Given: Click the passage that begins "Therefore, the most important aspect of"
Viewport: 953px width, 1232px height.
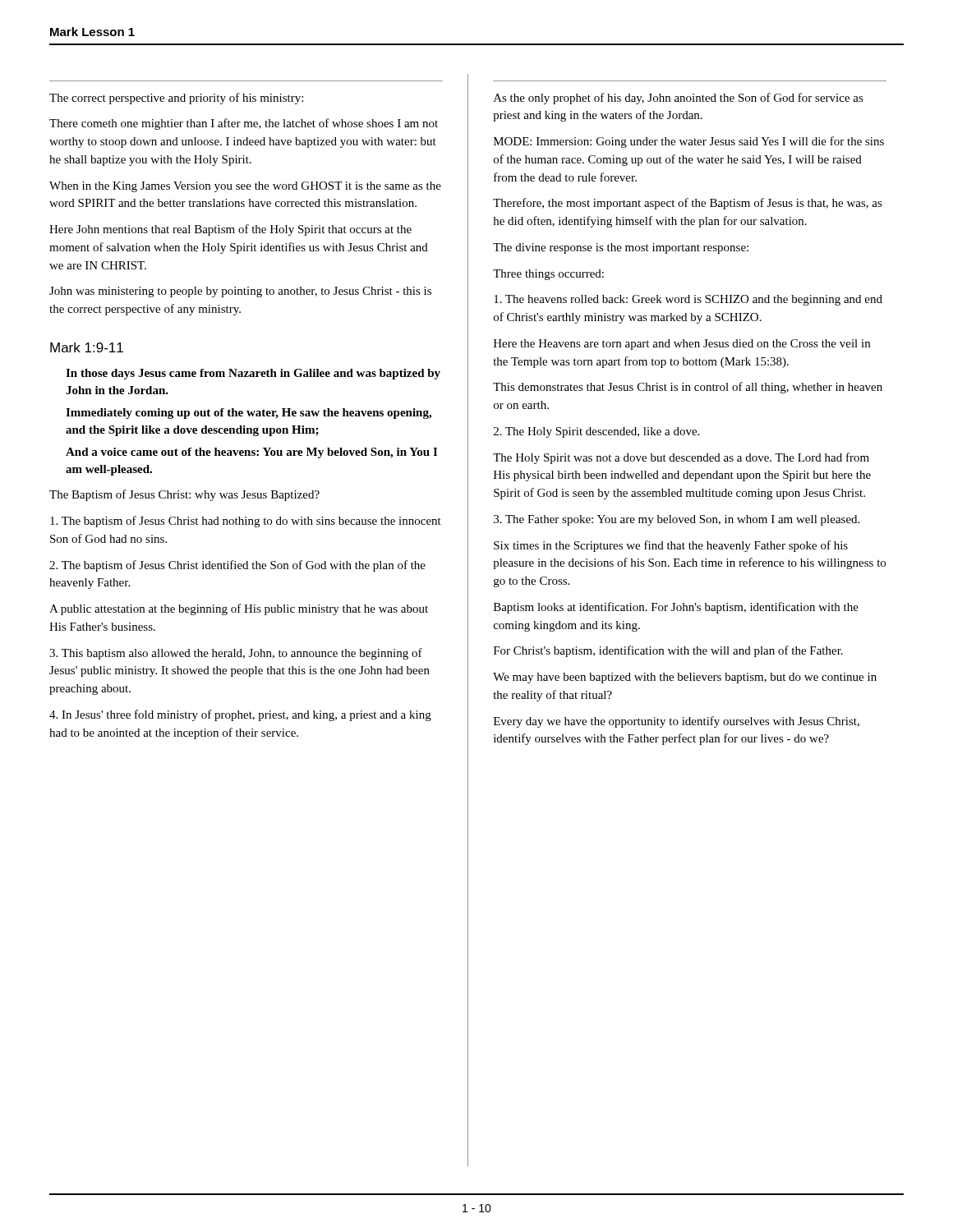Looking at the screenshot, I should pos(690,213).
